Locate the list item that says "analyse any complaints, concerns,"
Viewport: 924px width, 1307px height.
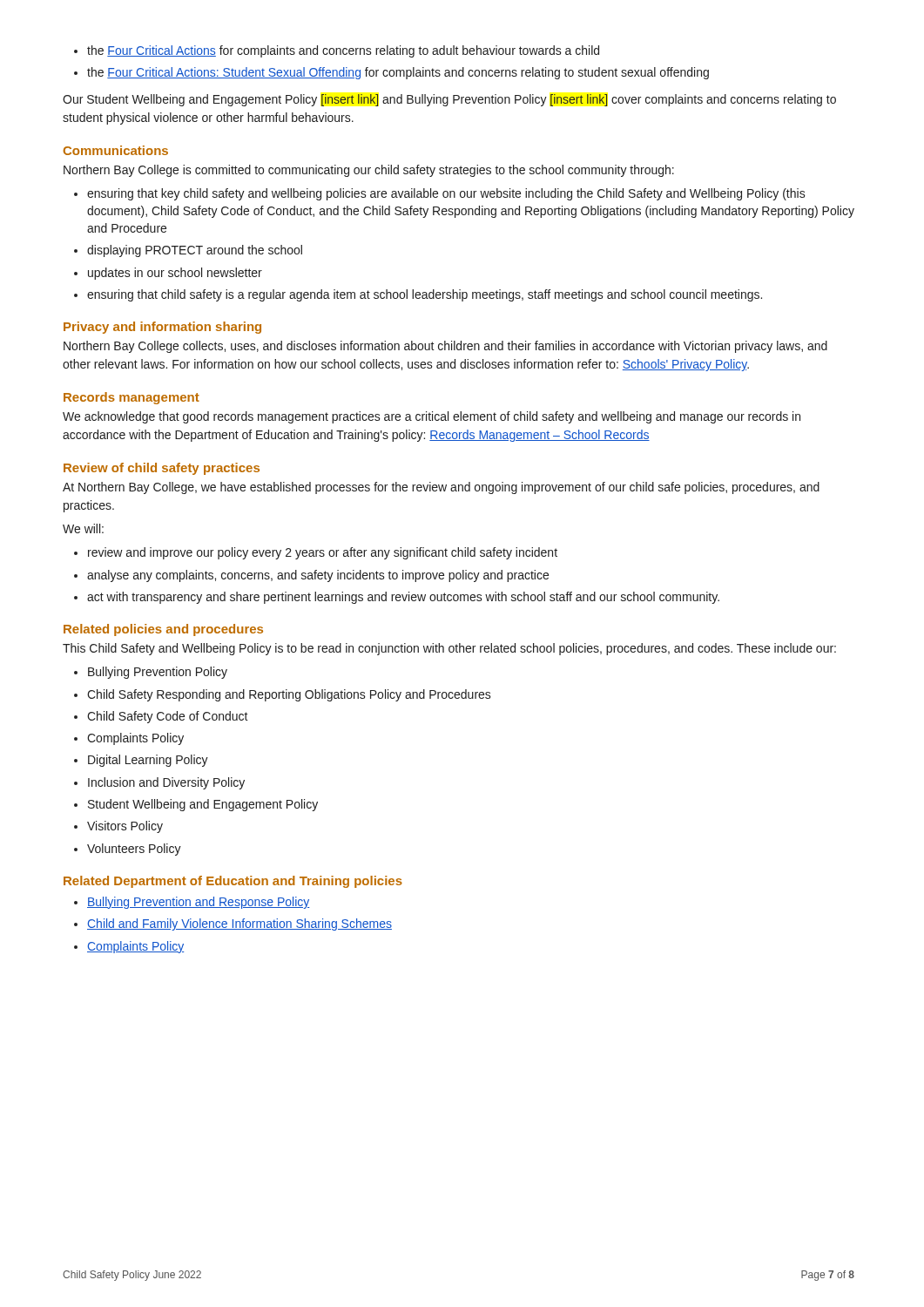[x=318, y=575]
